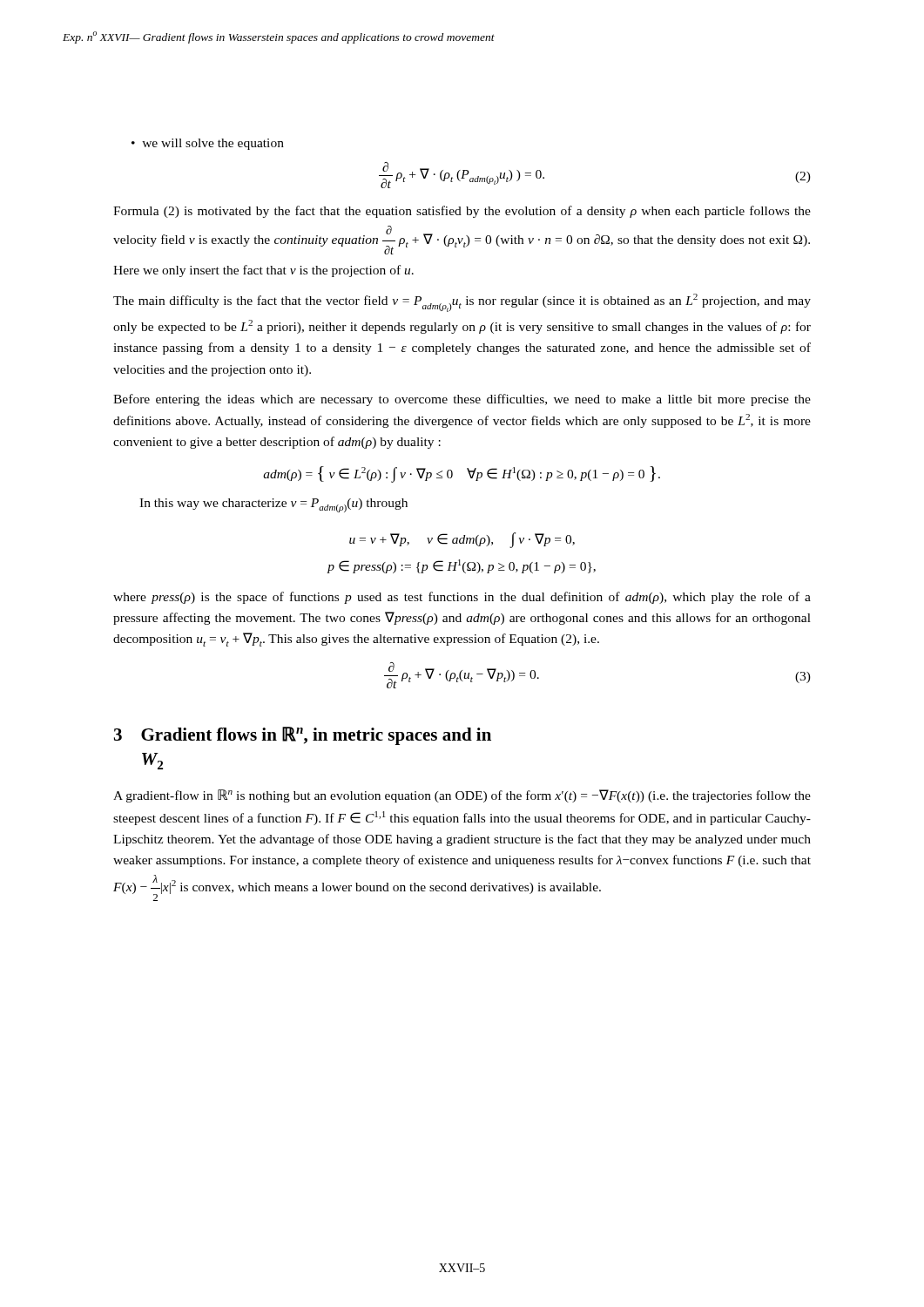Find the formula on this page that starts "u = v"

pos(462,552)
